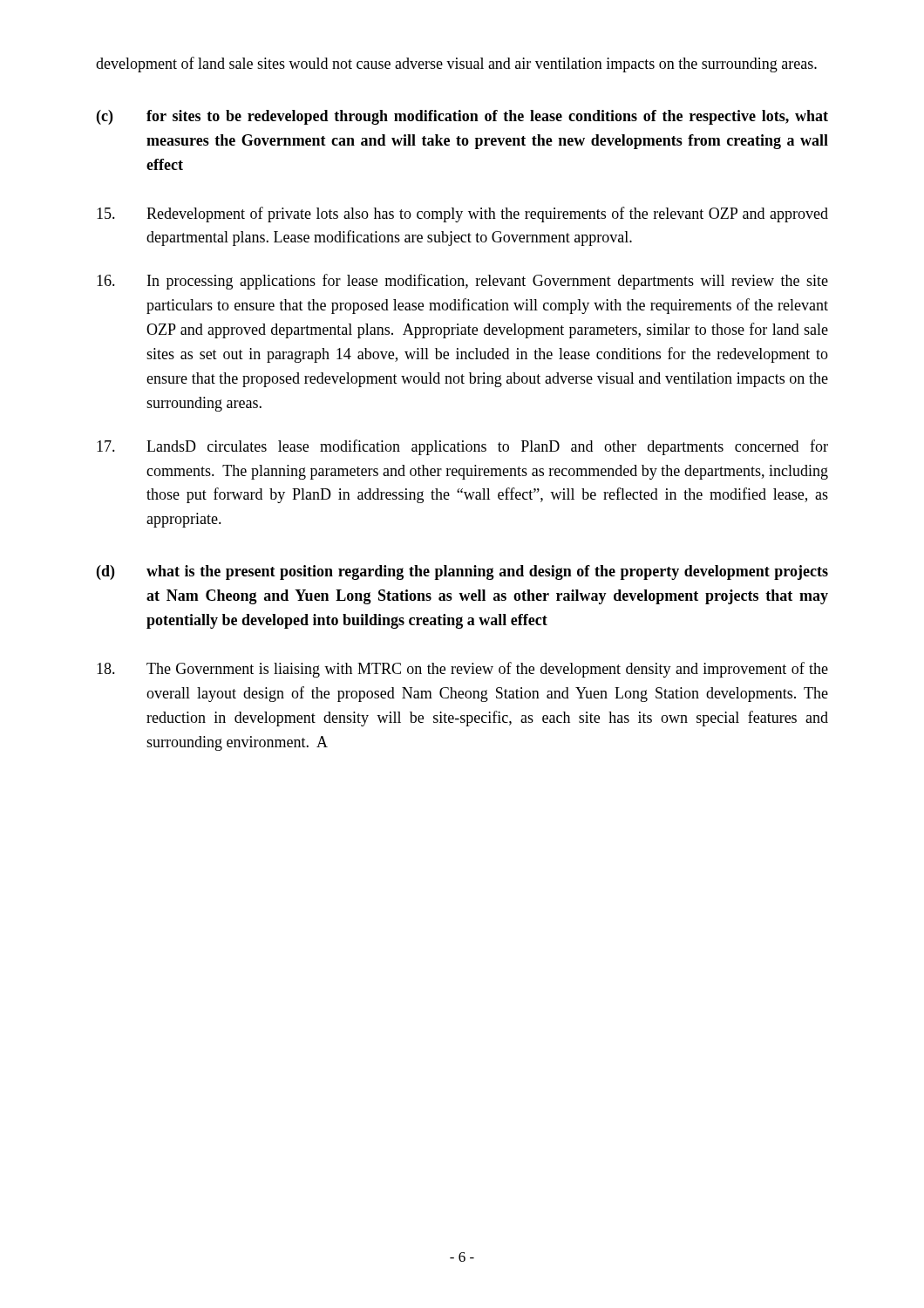Select the text block containing "development of land sale sites would not cause"
The width and height of the screenshot is (924, 1308).
point(457,64)
